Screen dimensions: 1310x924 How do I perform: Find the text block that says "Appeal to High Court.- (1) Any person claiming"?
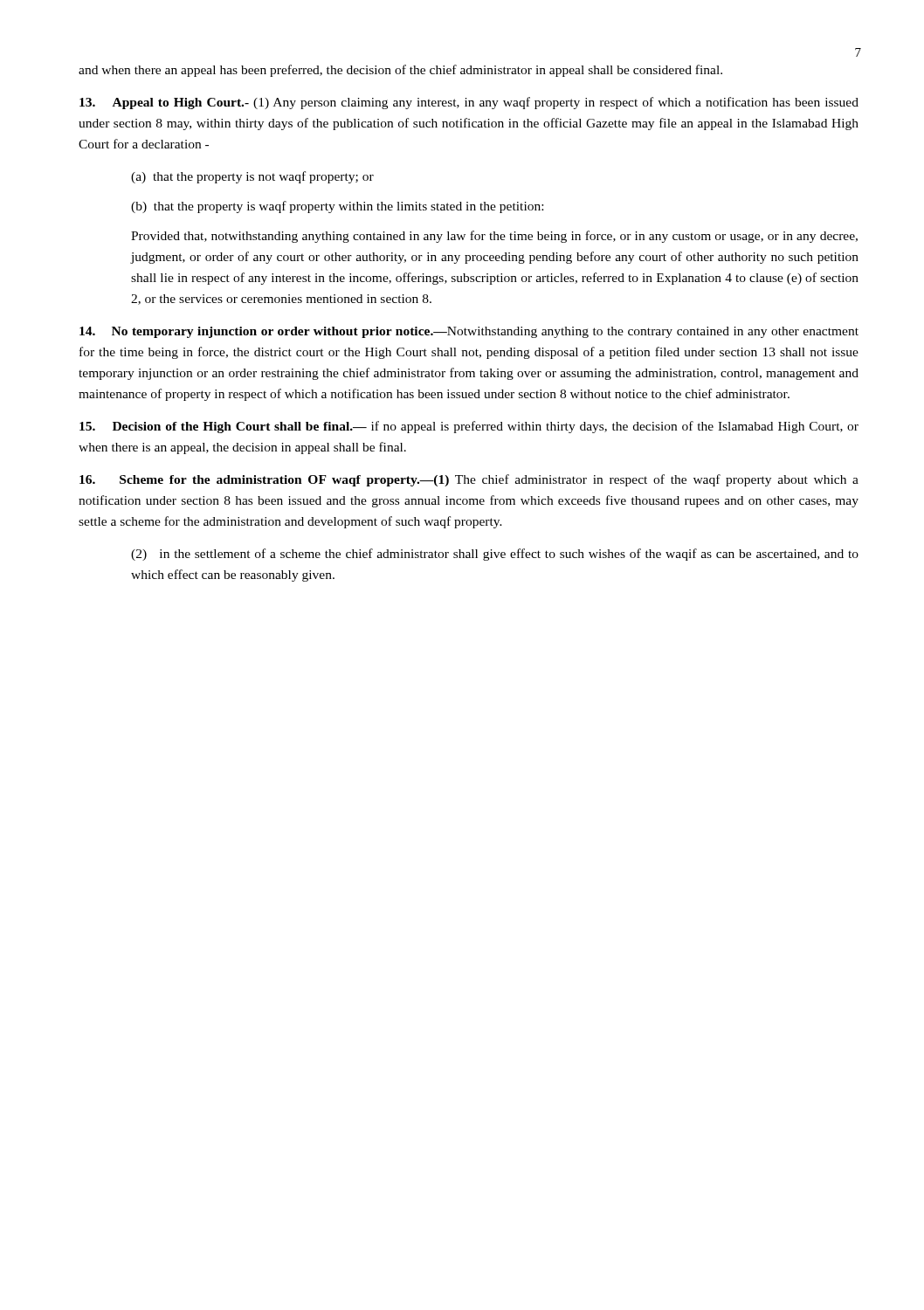469,123
